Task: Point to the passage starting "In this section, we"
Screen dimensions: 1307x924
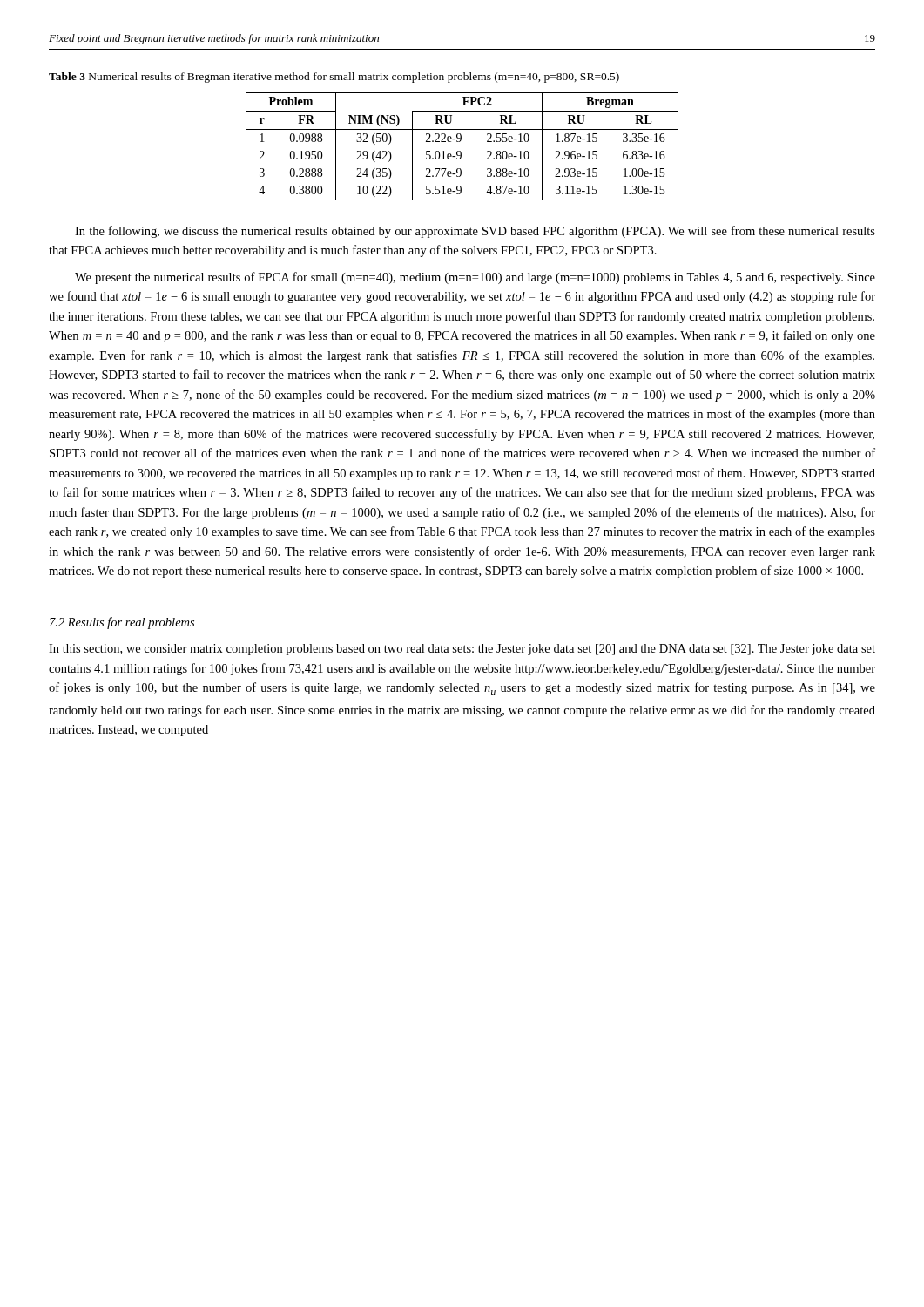Action: pyautogui.click(x=462, y=689)
